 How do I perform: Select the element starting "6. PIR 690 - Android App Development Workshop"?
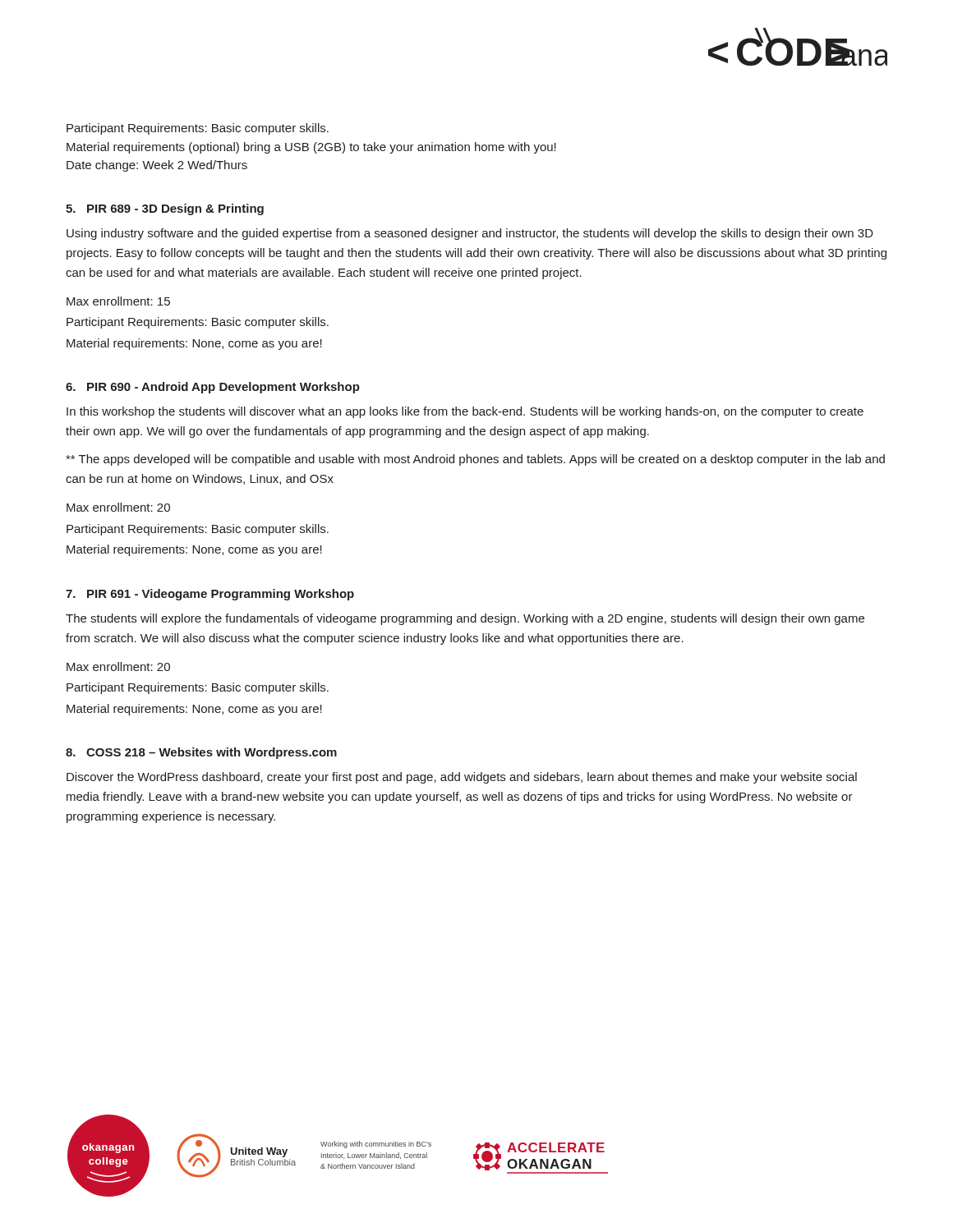pos(213,386)
